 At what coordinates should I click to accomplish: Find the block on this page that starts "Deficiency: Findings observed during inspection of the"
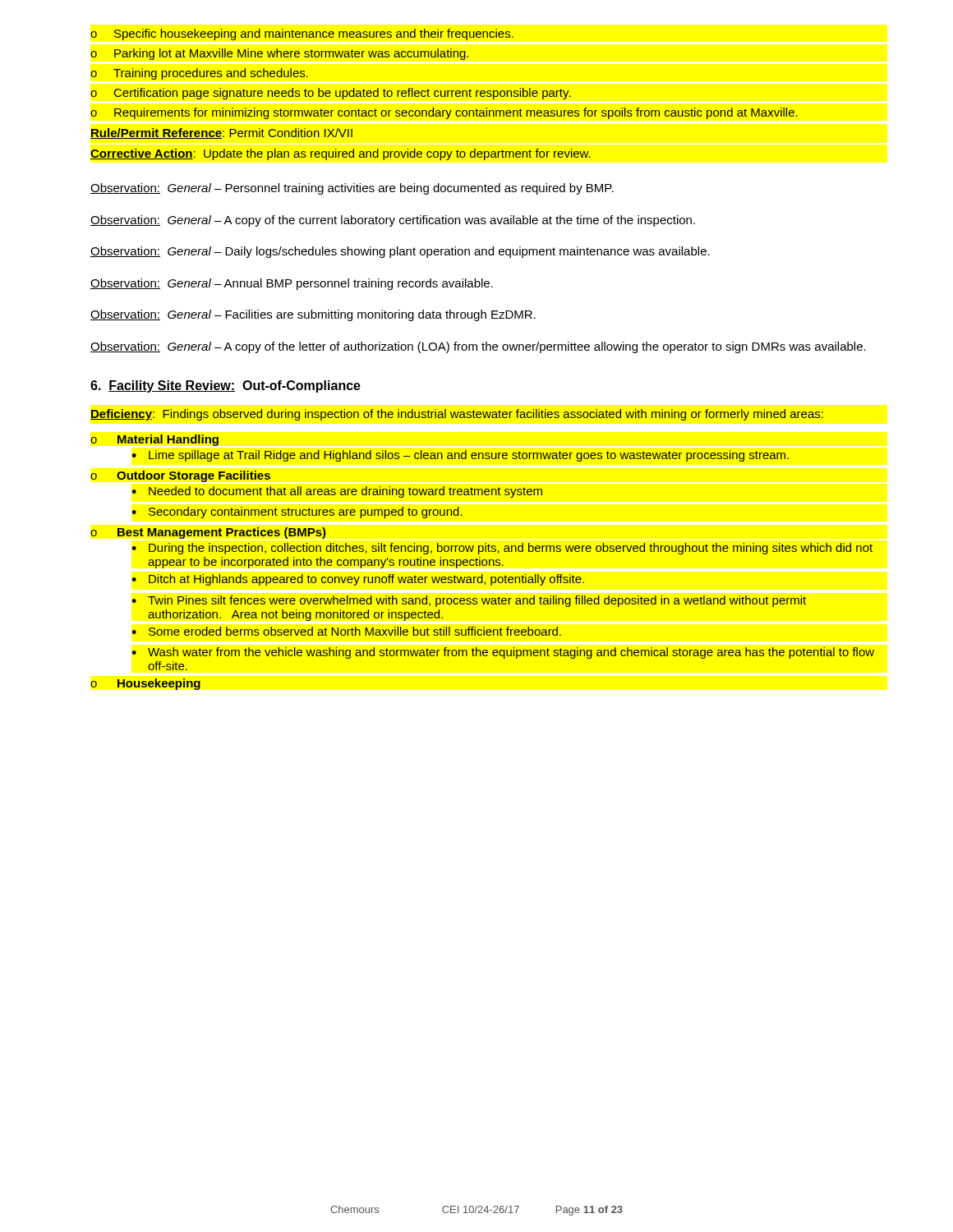[457, 414]
